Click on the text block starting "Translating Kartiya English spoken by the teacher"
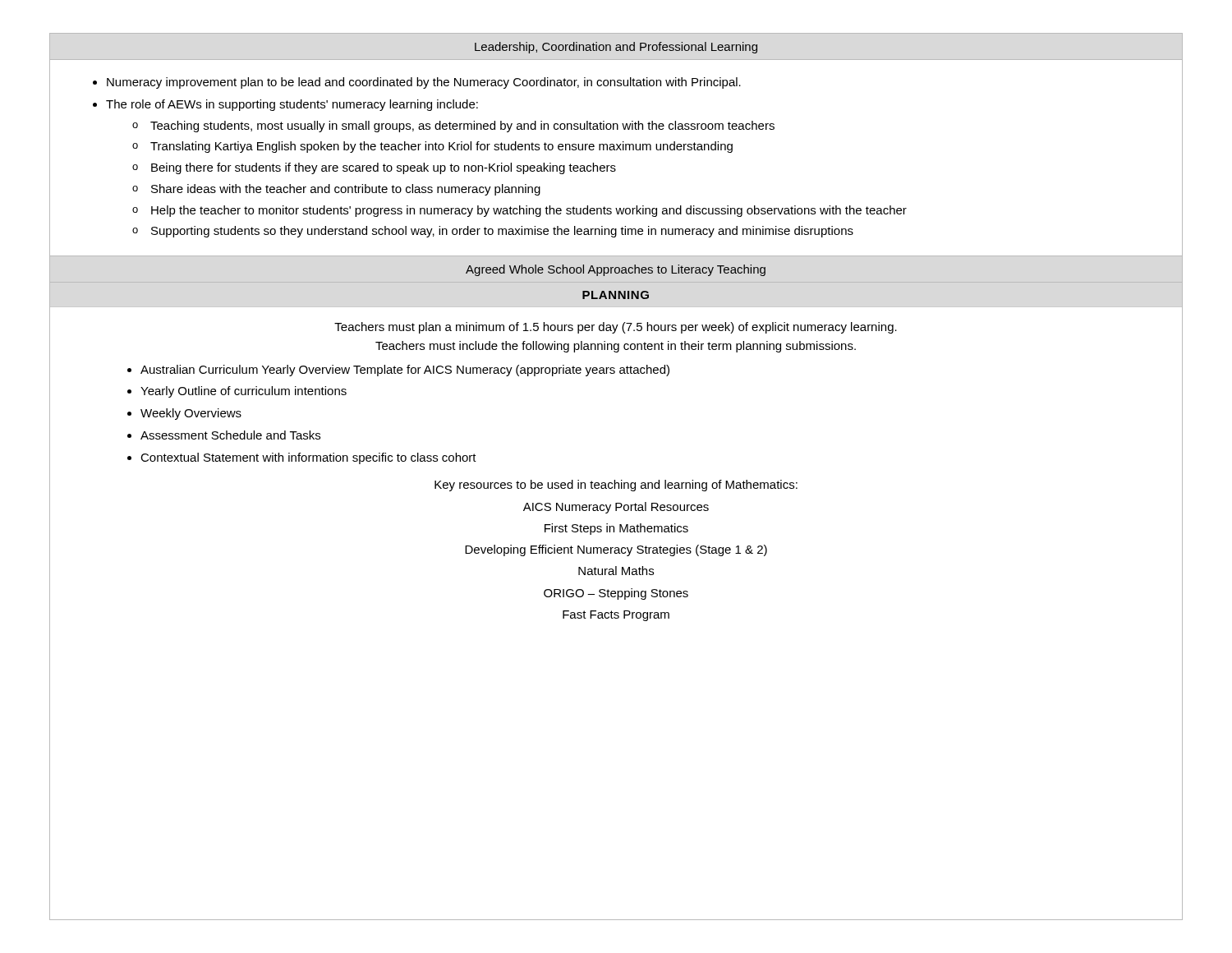1232x953 pixels. (x=442, y=146)
